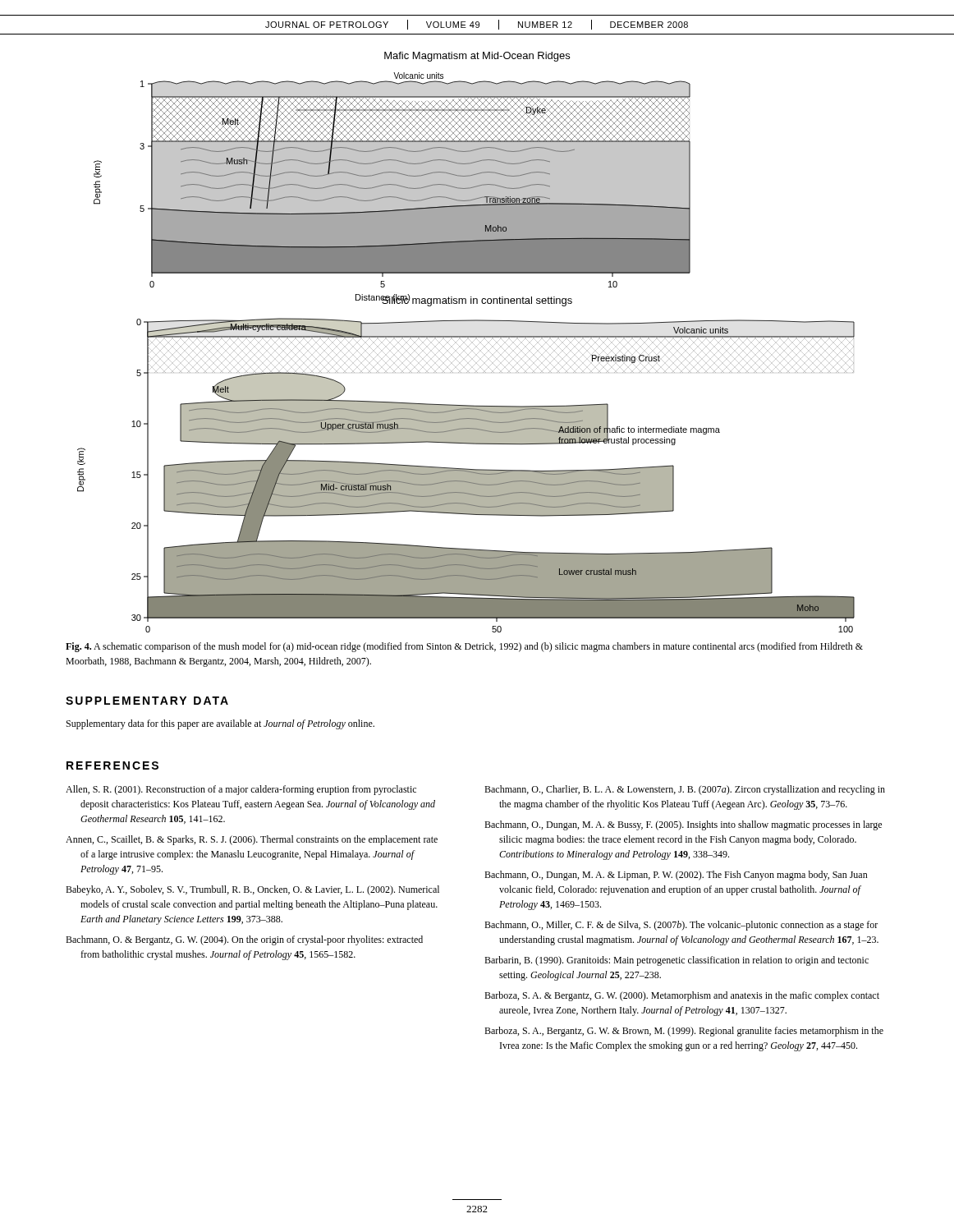Where is the passage that starts "Annen, C., Scaillet, B. & Sparks, R."?
Viewport: 954px width, 1232px height.
point(252,854)
